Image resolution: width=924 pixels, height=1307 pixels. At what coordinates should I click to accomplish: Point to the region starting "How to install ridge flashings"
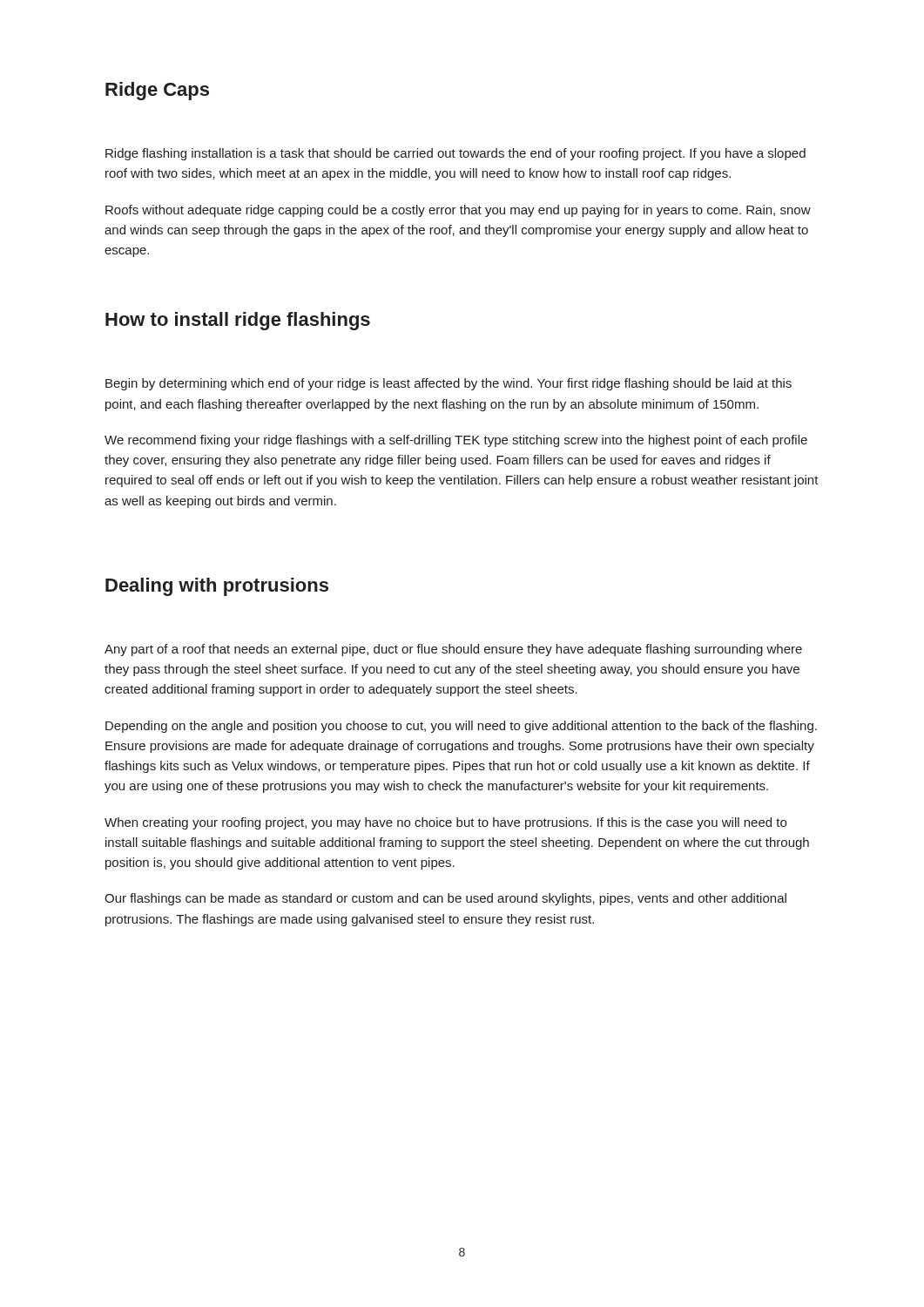coord(238,320)
